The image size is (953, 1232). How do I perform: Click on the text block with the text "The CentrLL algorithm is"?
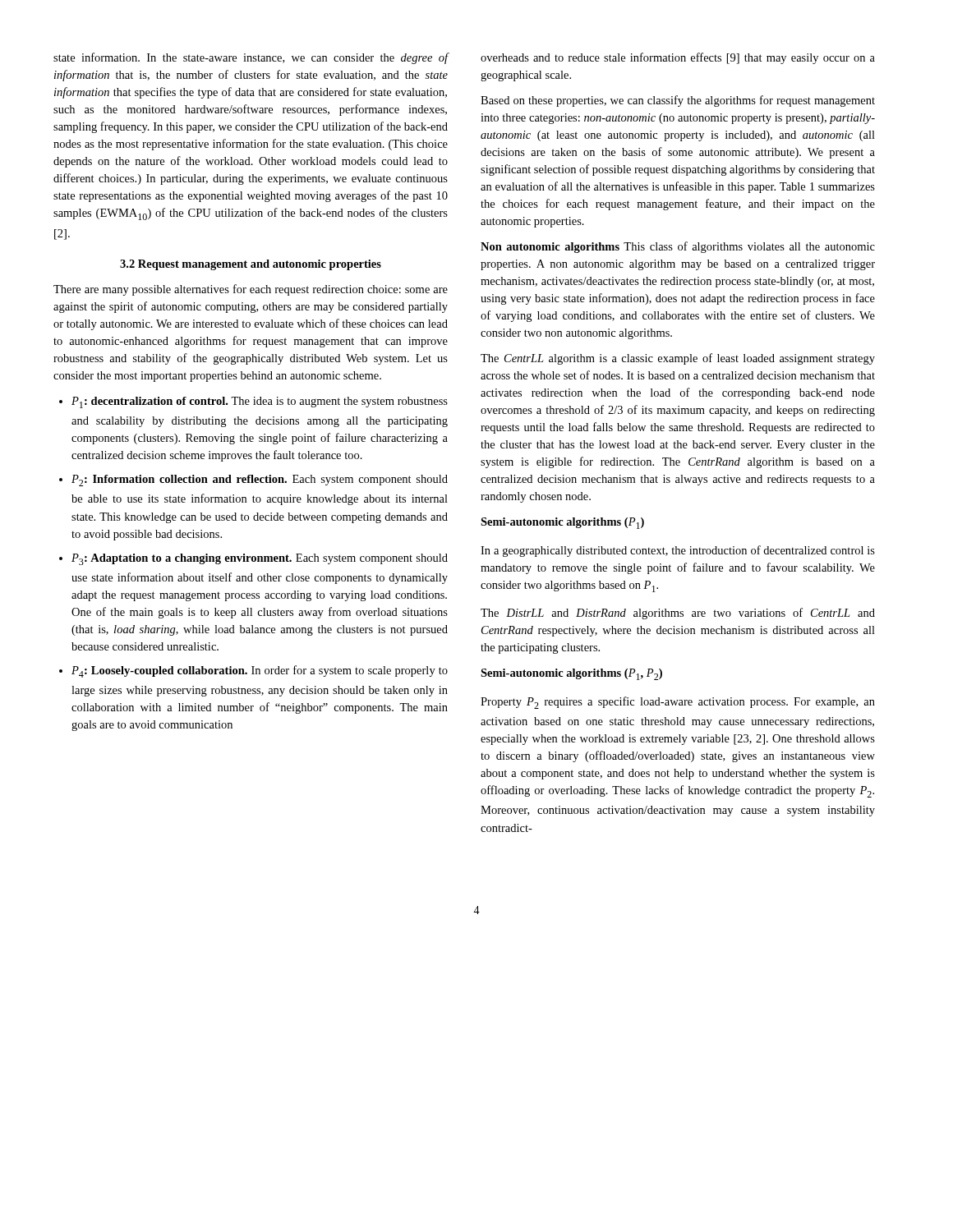pos(678,428)
